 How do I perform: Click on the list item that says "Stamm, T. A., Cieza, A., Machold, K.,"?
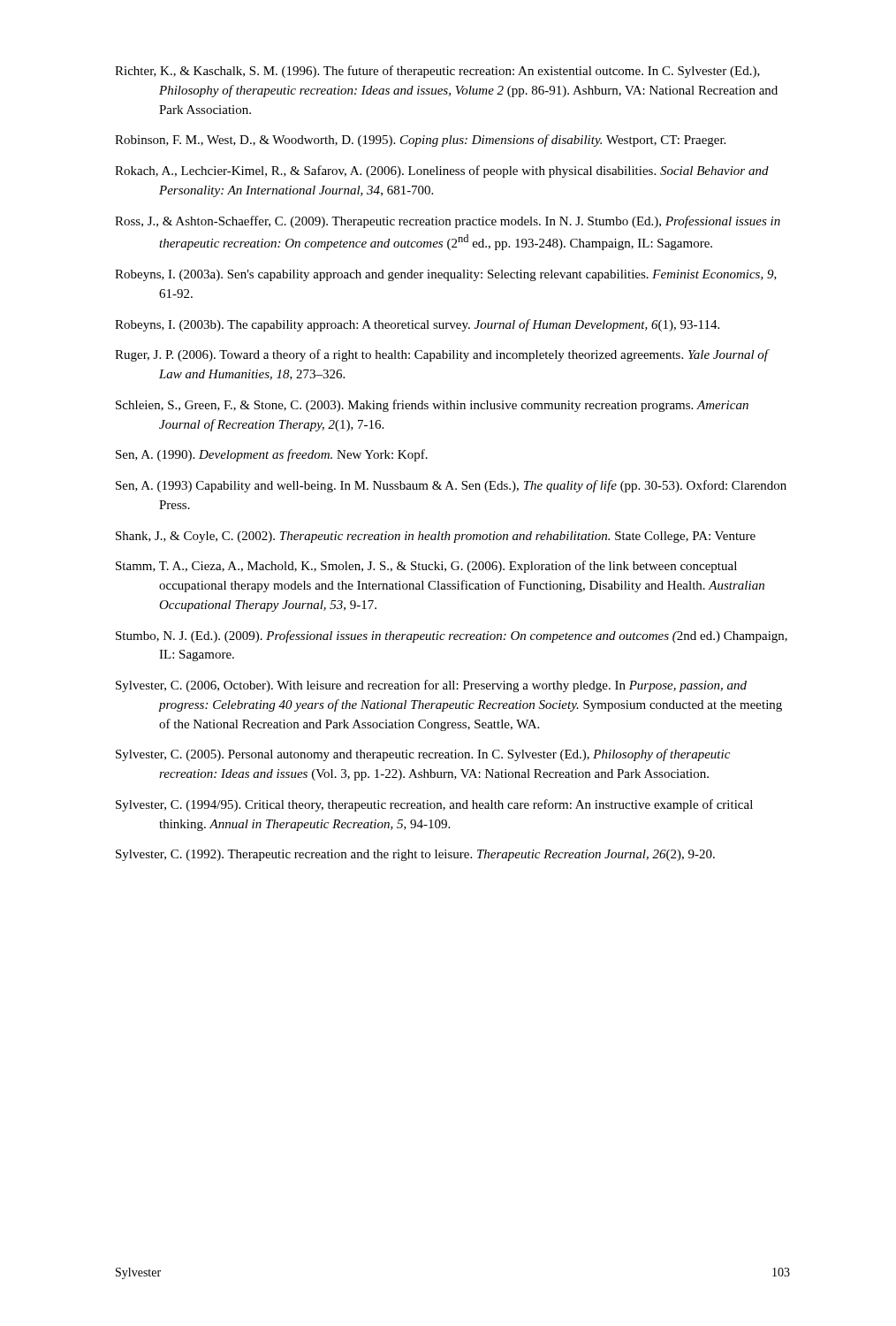[440, 585]
